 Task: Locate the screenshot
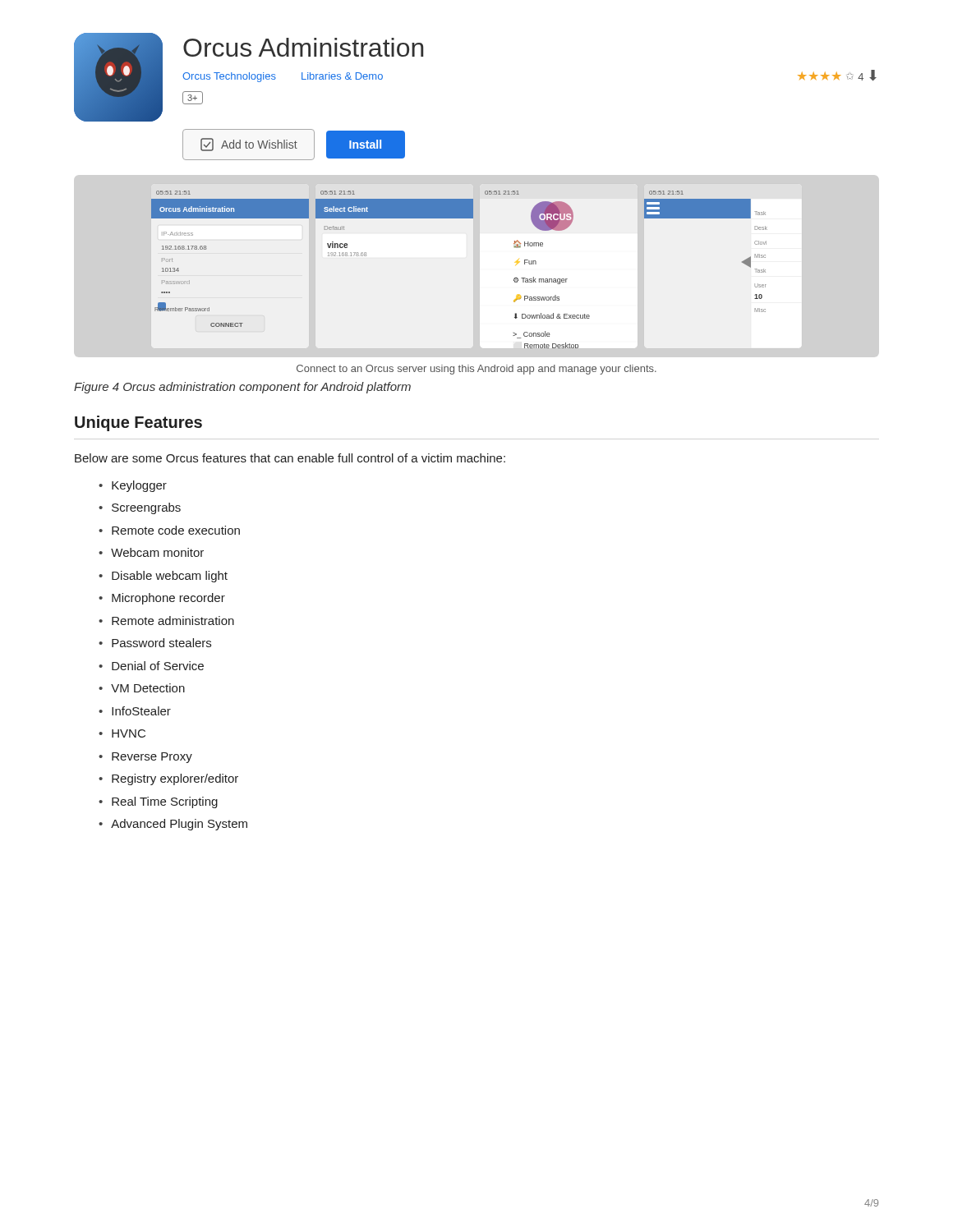[476, 204]
